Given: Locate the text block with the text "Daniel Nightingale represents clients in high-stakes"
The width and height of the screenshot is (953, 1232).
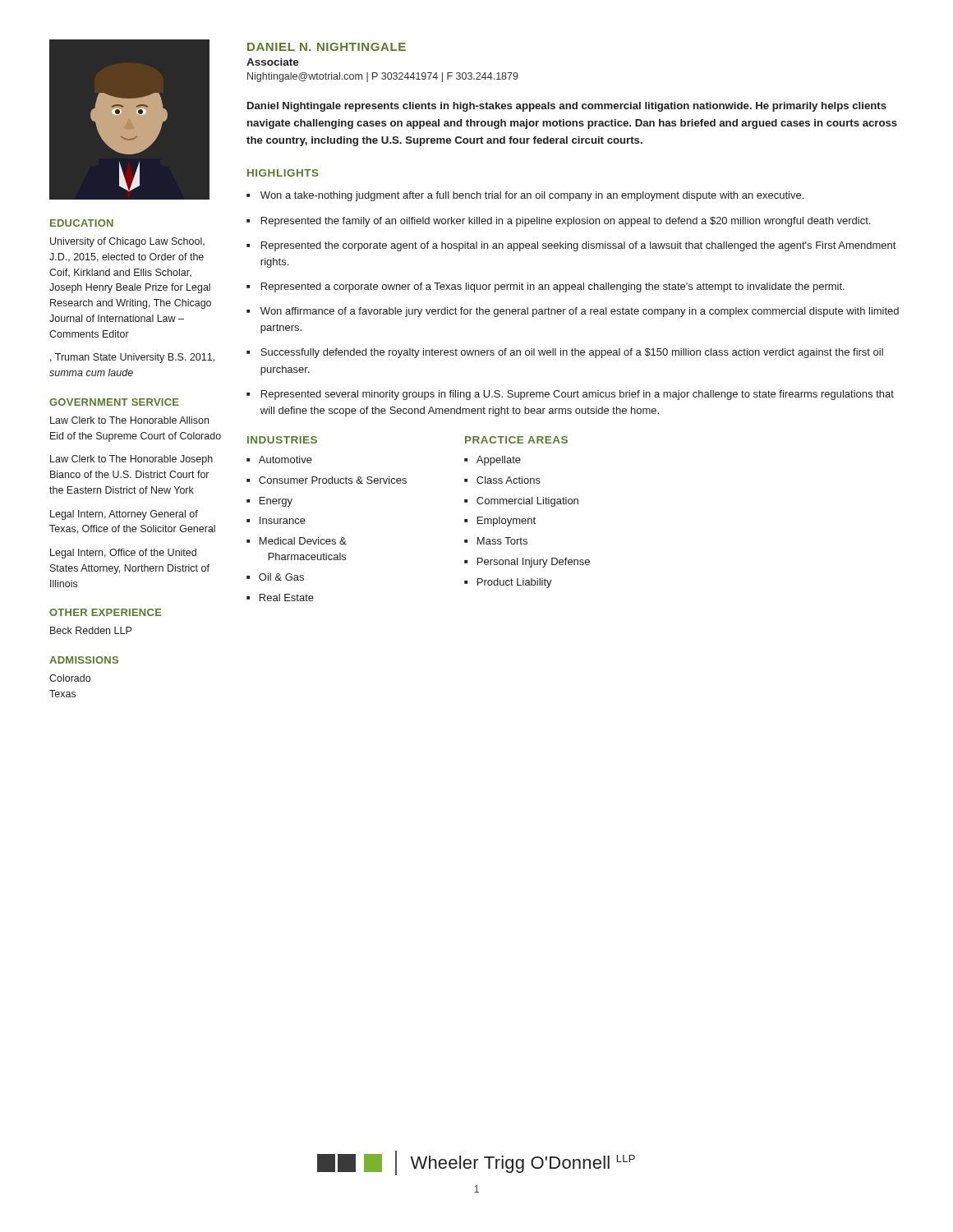Looking at the screenshot, I should point(572,123).
